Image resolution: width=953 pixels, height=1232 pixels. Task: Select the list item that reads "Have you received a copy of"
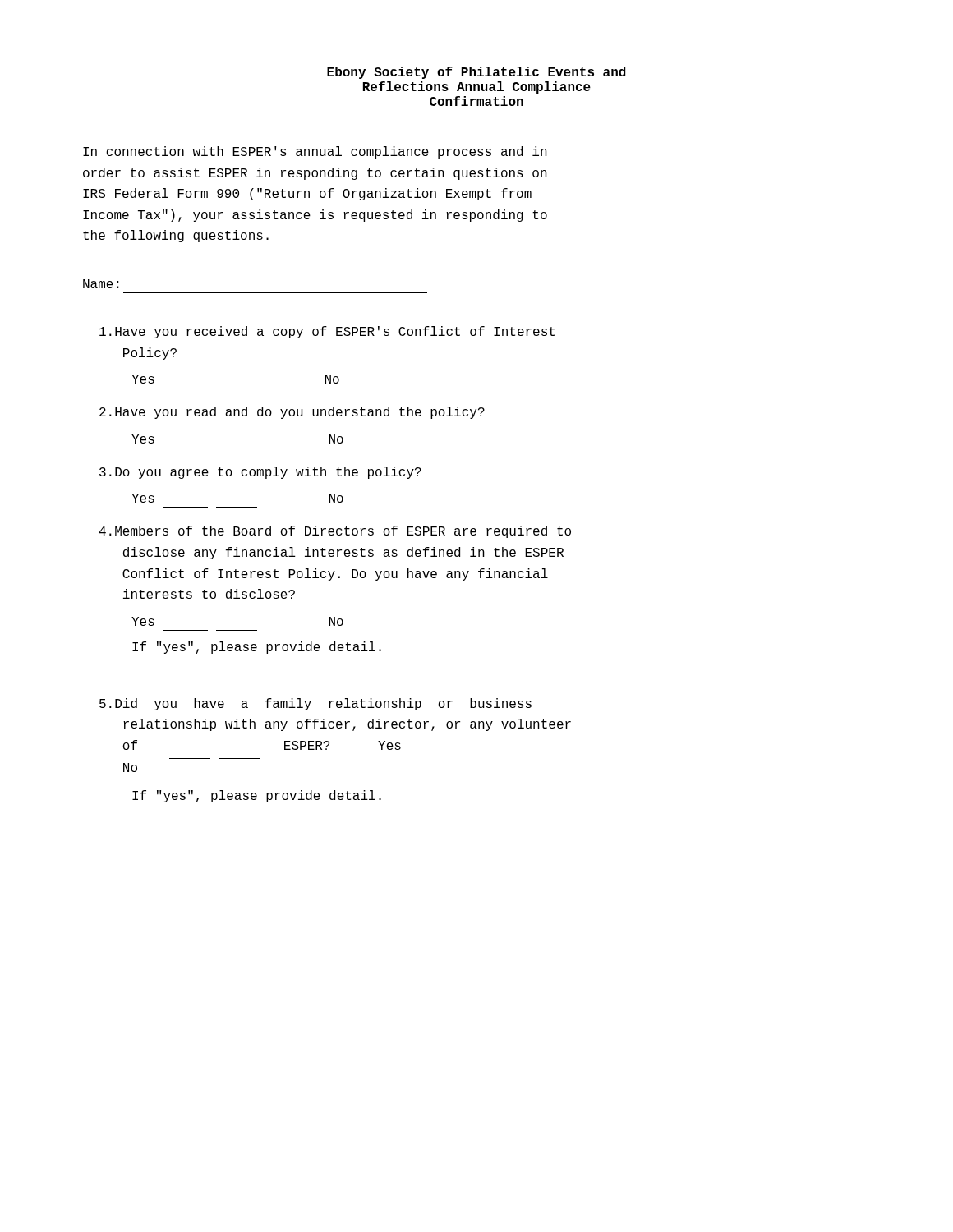(327, 332)
